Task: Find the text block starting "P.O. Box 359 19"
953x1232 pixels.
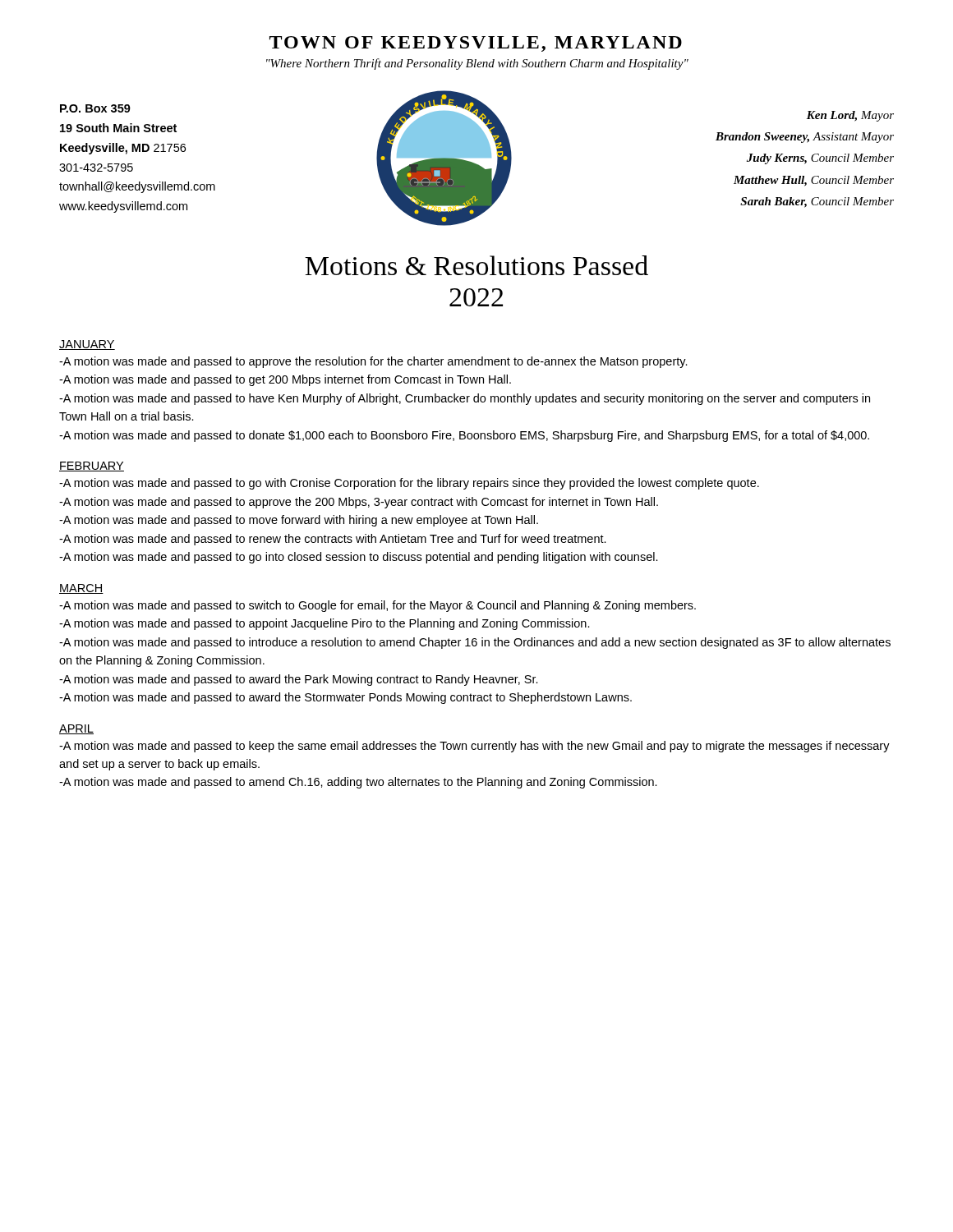Action: 137,157
